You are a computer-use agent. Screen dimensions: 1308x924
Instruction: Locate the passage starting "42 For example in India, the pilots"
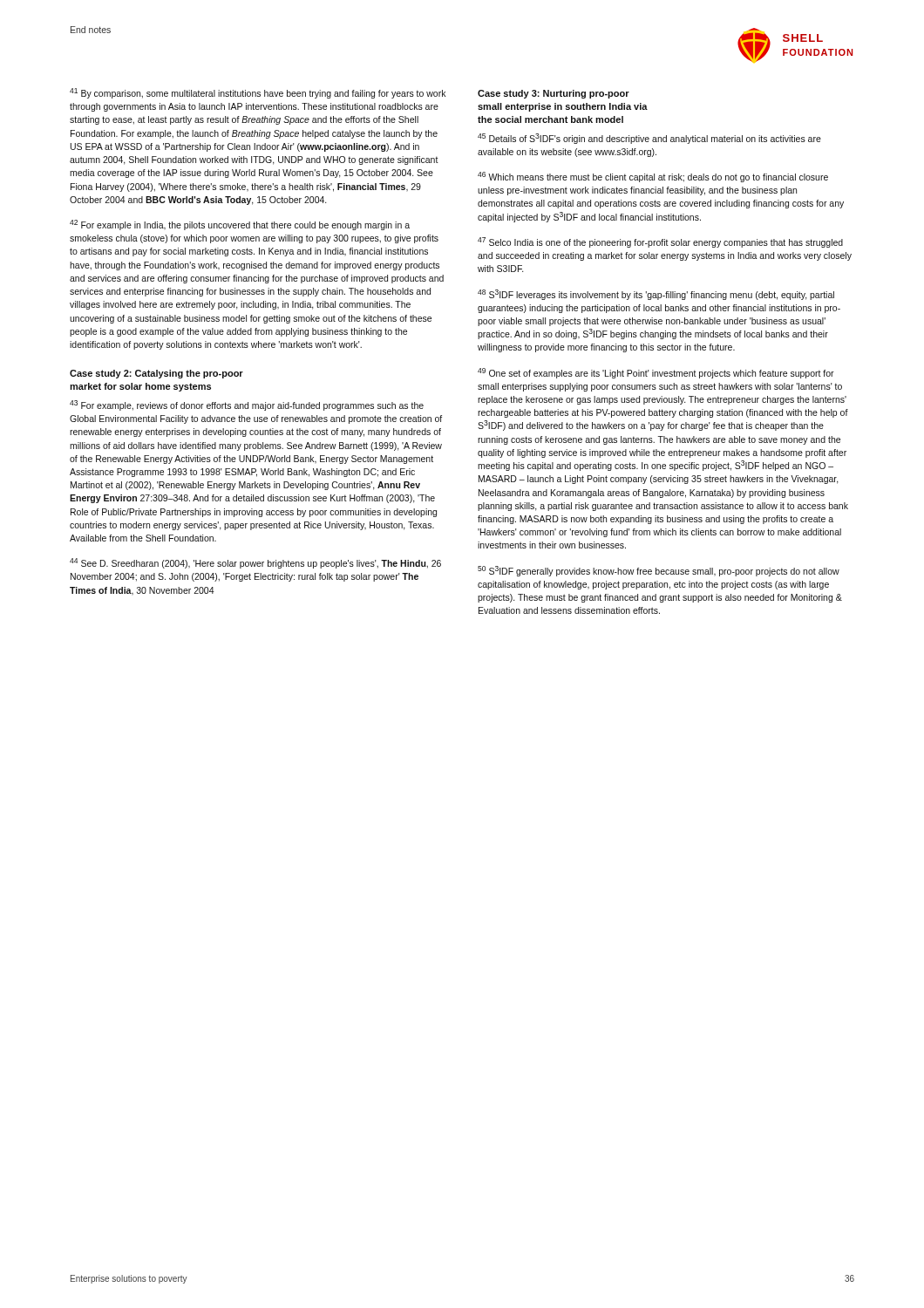[257, 284]
